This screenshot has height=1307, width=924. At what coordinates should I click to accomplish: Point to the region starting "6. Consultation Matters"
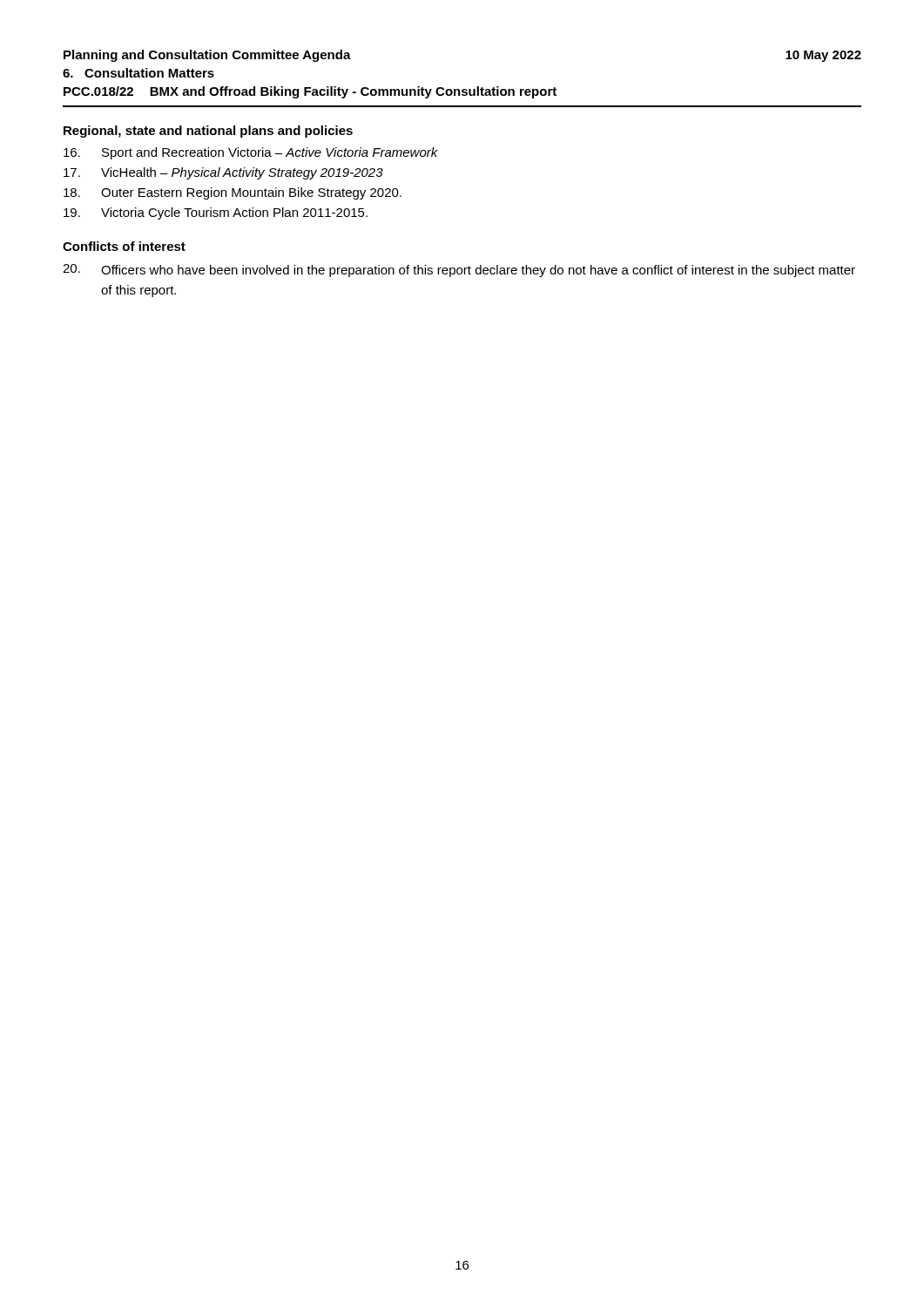(x=139, y=73)
